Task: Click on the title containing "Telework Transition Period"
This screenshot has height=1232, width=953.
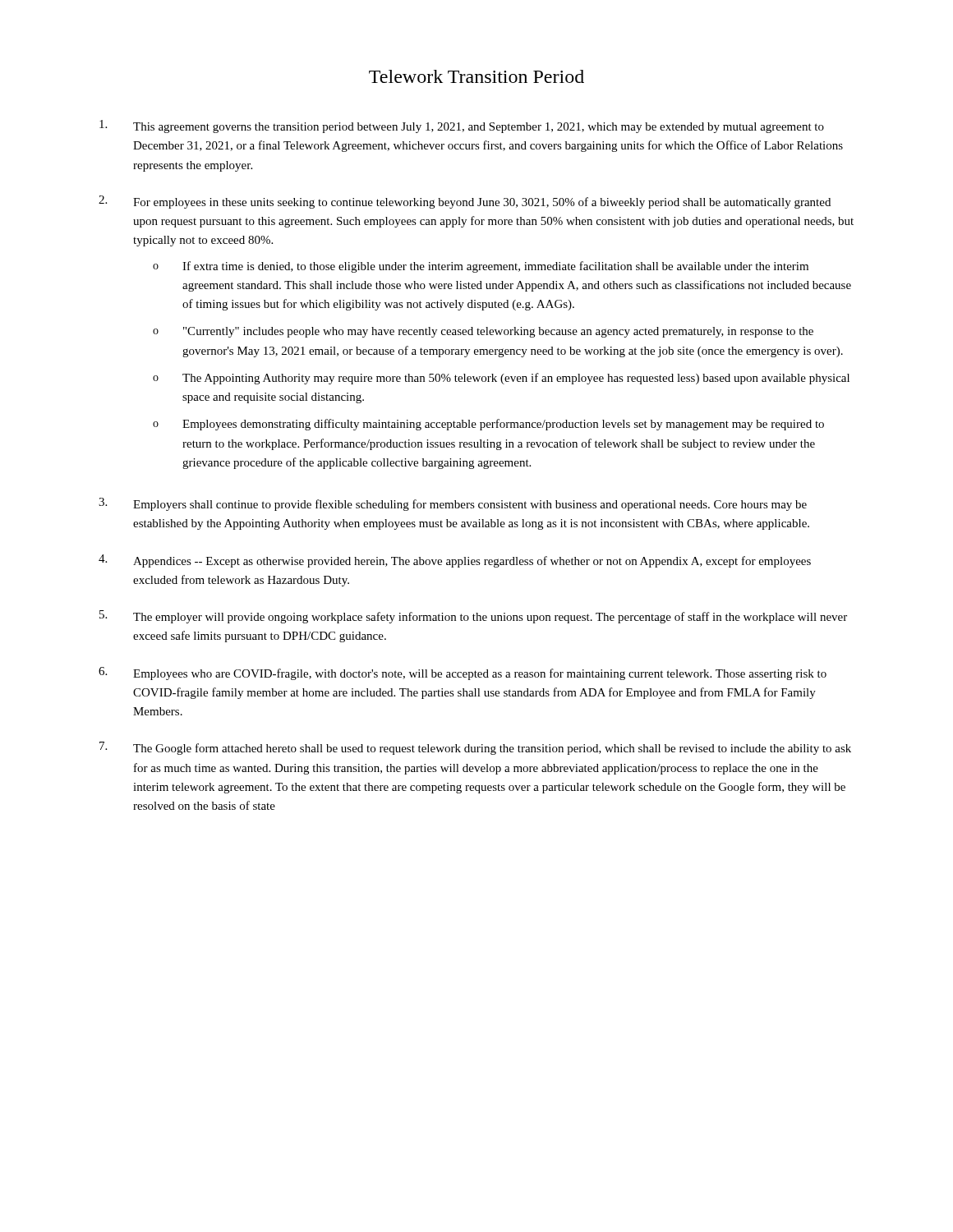Action: pyautogui.click(x=476, y=77)
